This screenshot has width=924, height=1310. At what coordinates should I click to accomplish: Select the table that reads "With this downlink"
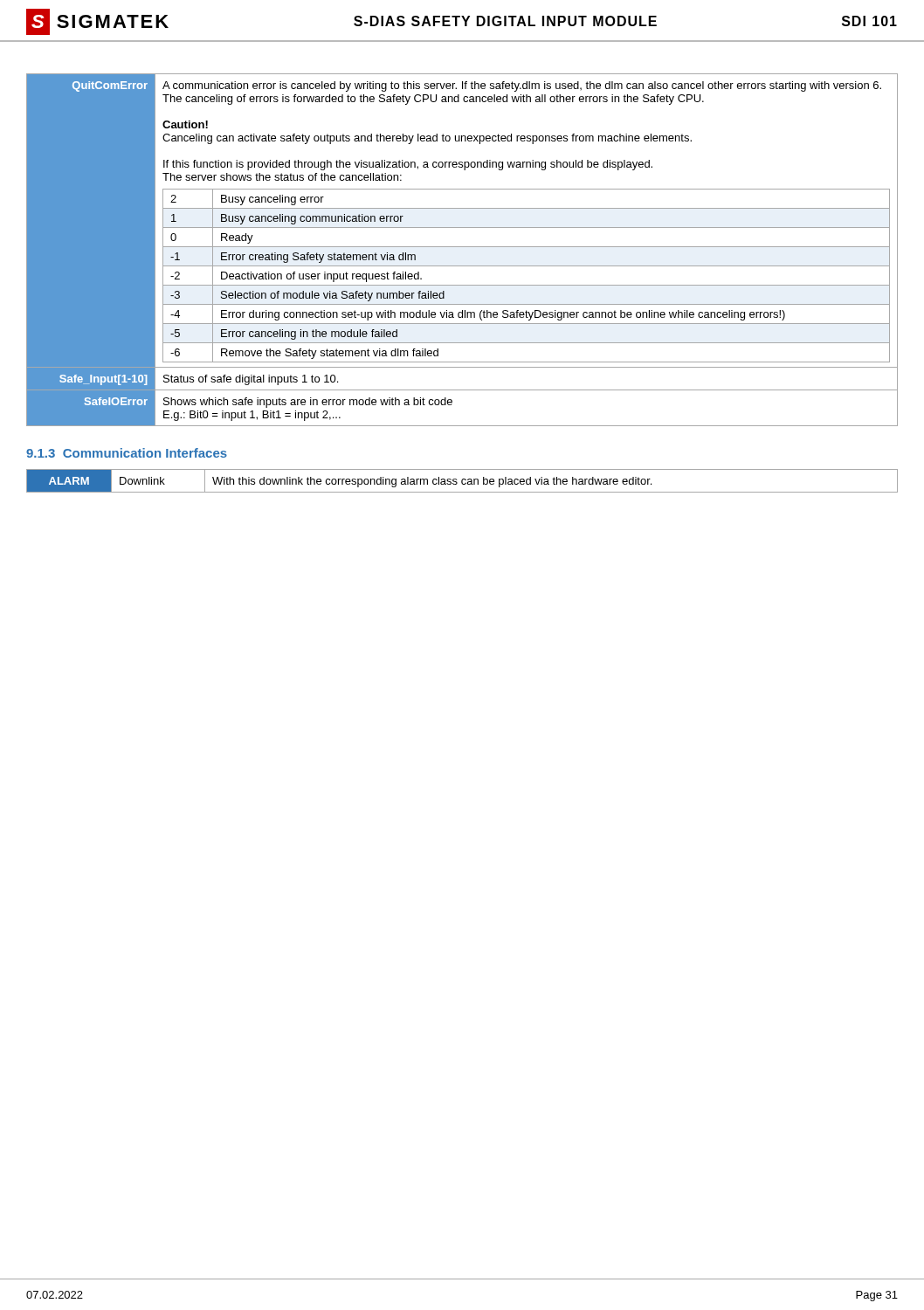coord(462,481)
